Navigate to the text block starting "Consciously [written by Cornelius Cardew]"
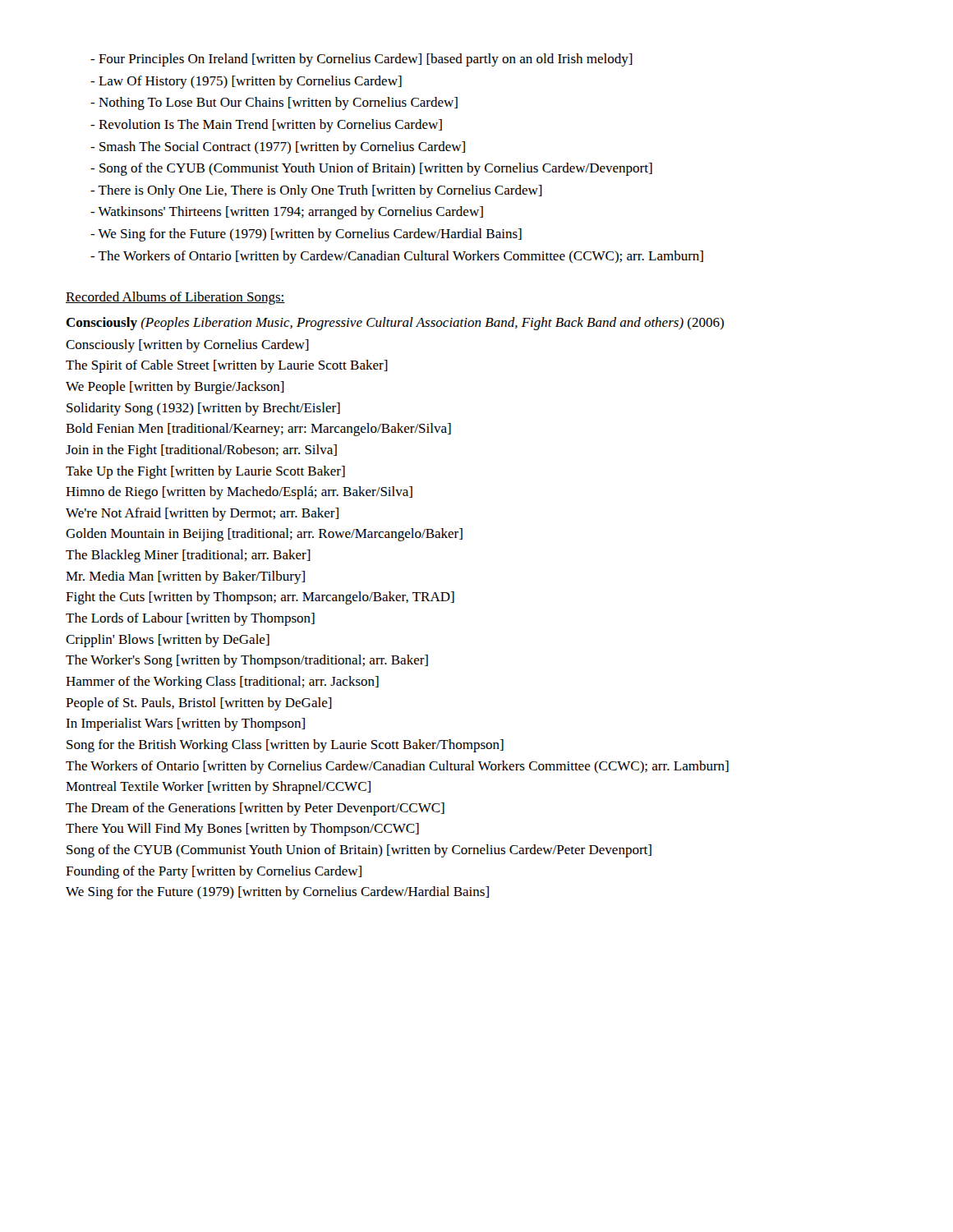953x1232 pixels. coord(187,346)
